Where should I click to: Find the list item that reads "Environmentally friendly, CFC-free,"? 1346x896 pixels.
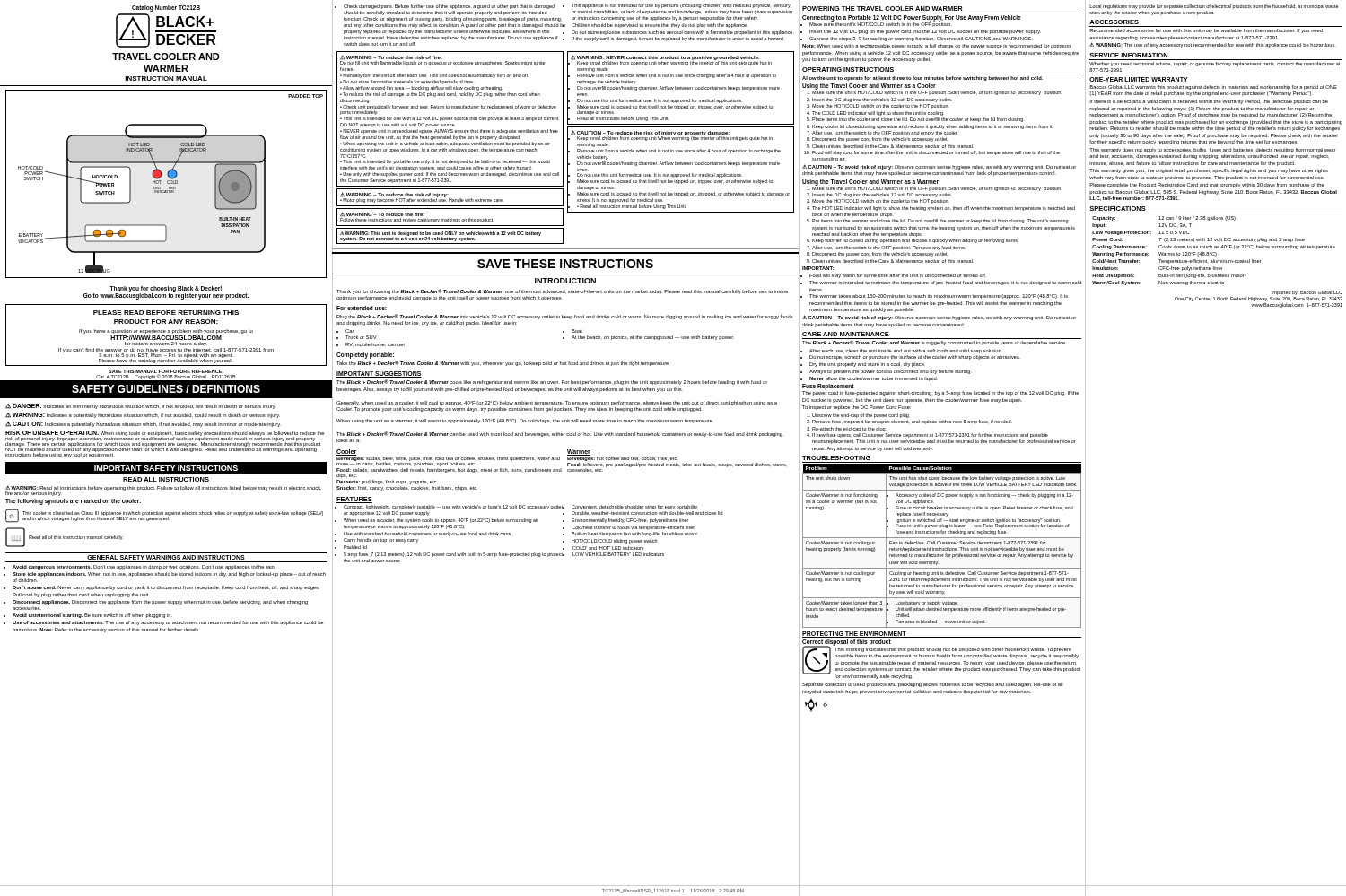click(x=630, y=520)
